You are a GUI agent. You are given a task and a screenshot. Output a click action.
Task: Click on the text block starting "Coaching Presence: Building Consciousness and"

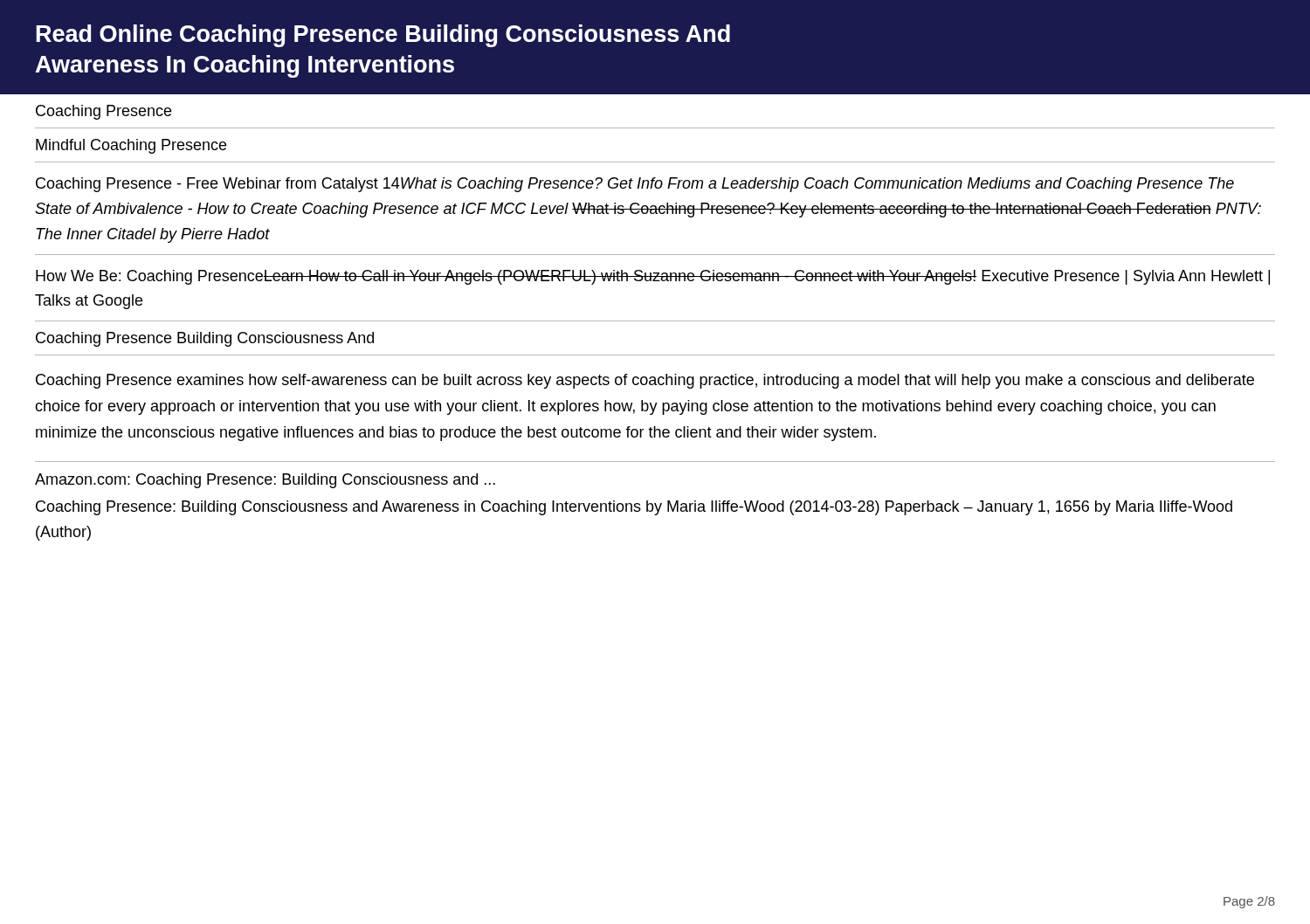634,519
